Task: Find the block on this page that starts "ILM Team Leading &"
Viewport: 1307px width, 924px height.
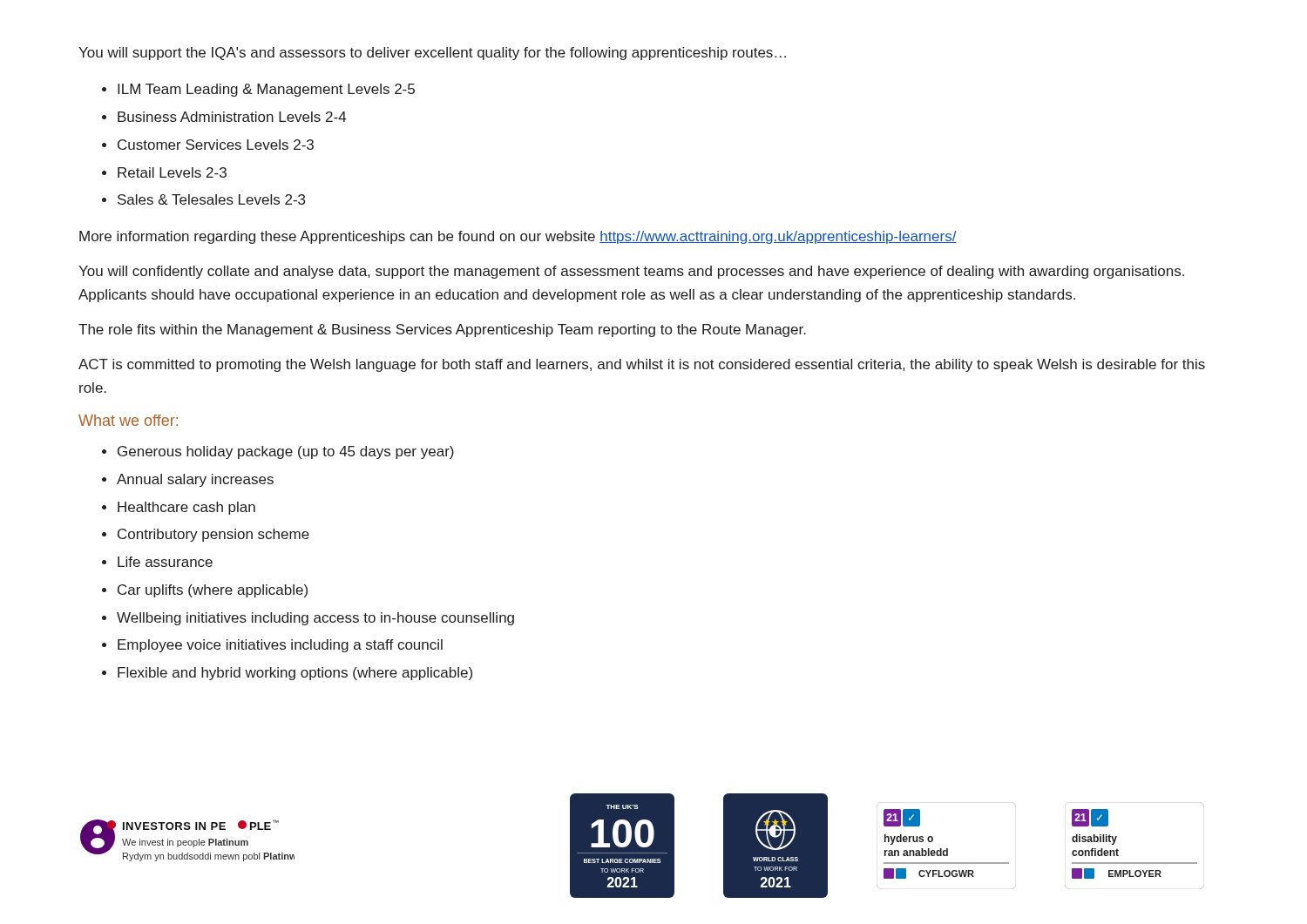Action: pos(266,90)
